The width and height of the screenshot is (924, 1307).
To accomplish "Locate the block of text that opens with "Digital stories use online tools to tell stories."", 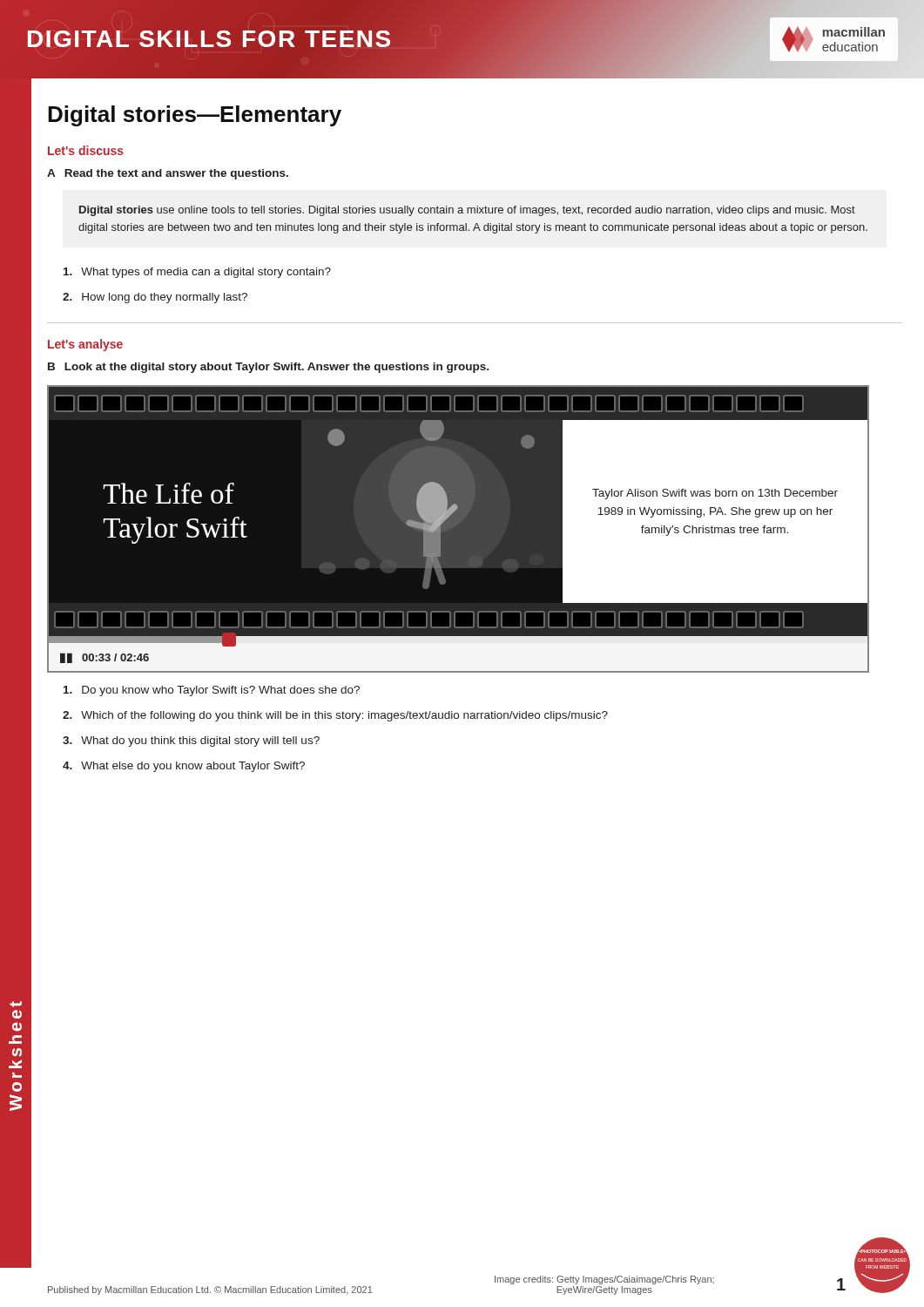I will [473, 218].
